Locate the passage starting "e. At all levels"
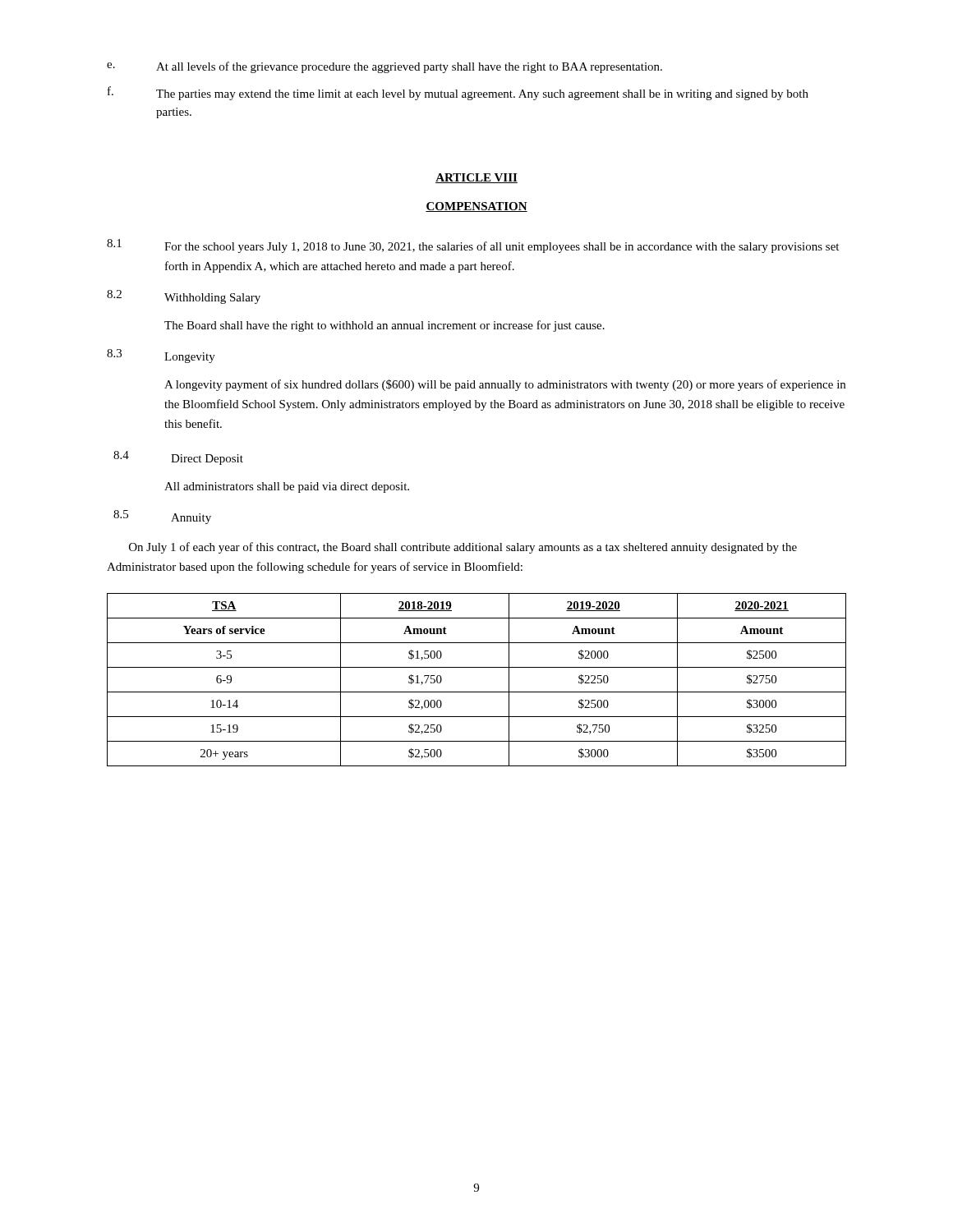 pyautogui.click(x=476, y=67)
